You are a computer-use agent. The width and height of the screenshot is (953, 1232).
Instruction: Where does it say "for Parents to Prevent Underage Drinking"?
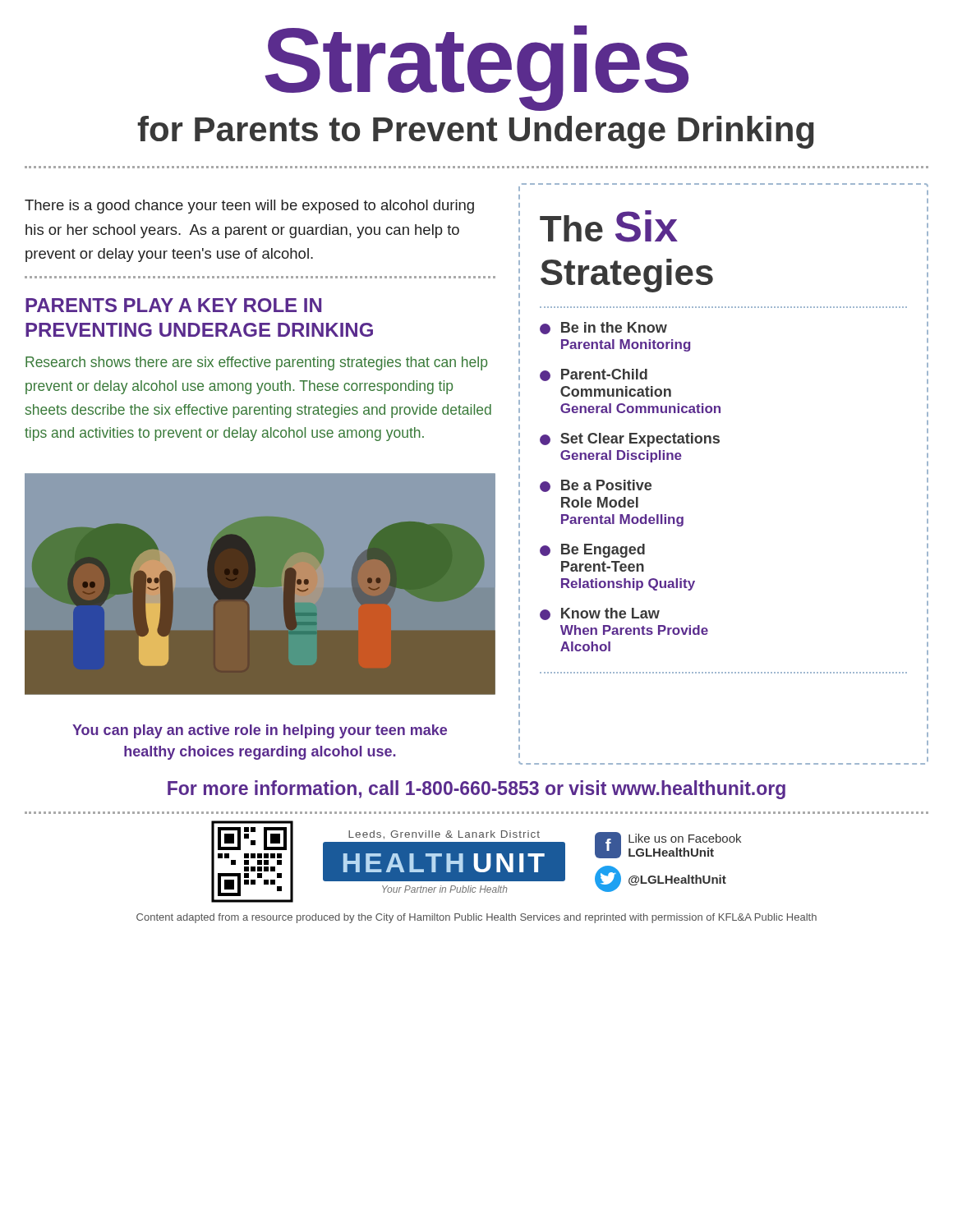476,129
